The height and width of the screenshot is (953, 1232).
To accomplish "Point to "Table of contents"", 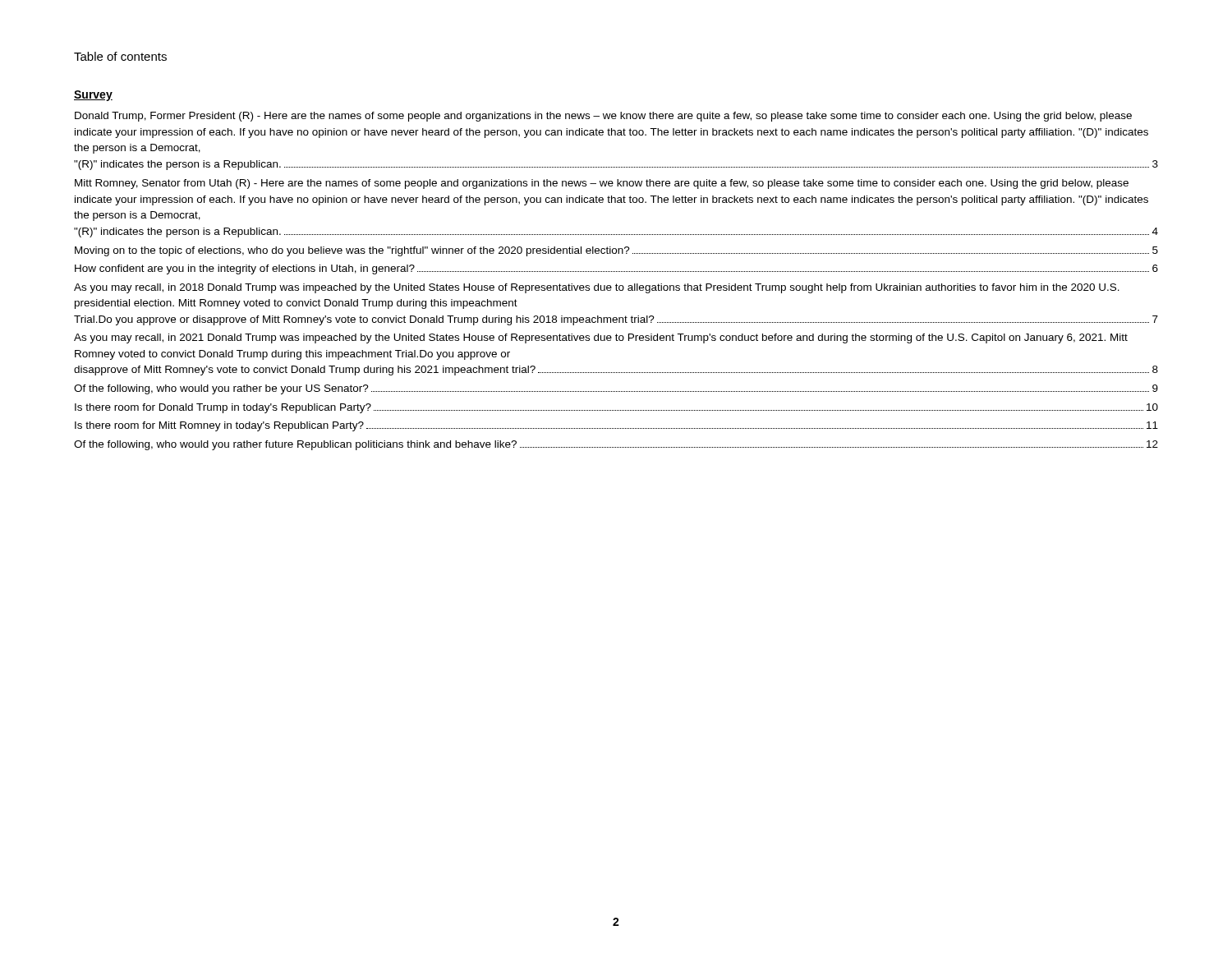I will (x=120, y=56).
